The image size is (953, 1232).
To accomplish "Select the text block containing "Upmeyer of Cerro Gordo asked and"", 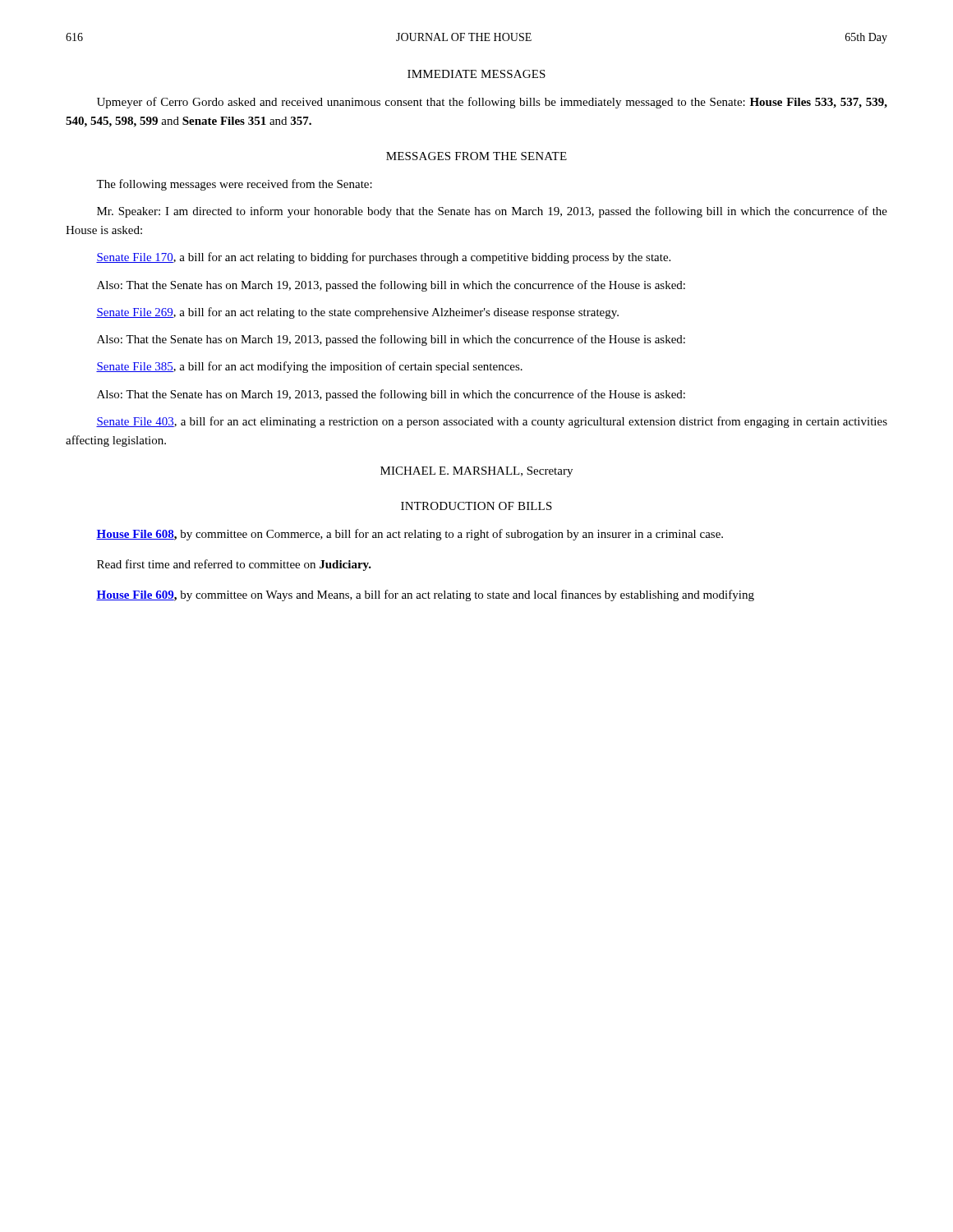I will pyautogui.click(x=476, y=112).
